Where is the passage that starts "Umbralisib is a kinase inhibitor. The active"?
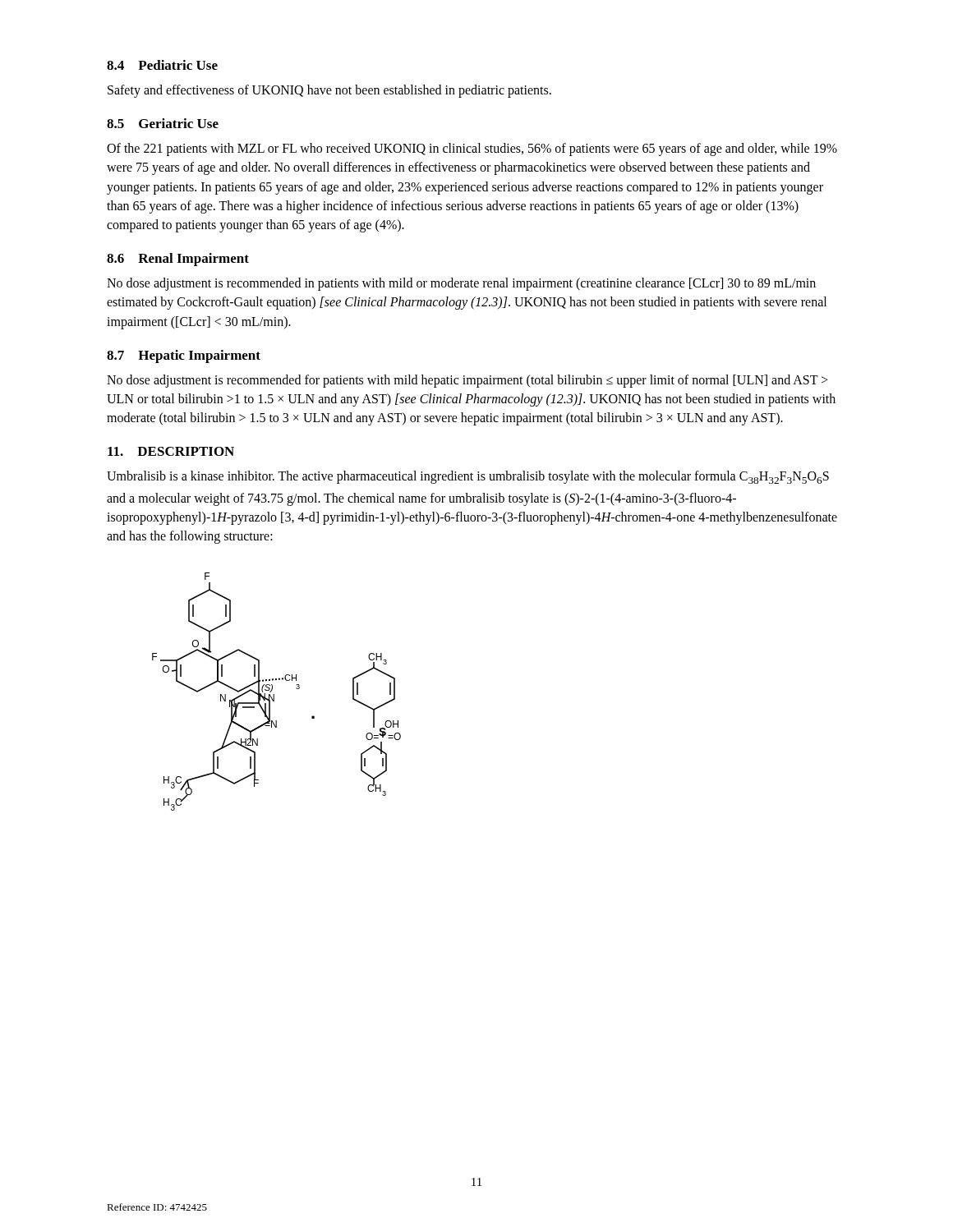Viewport: 953px width, 1232px height. tap(472, 506)
